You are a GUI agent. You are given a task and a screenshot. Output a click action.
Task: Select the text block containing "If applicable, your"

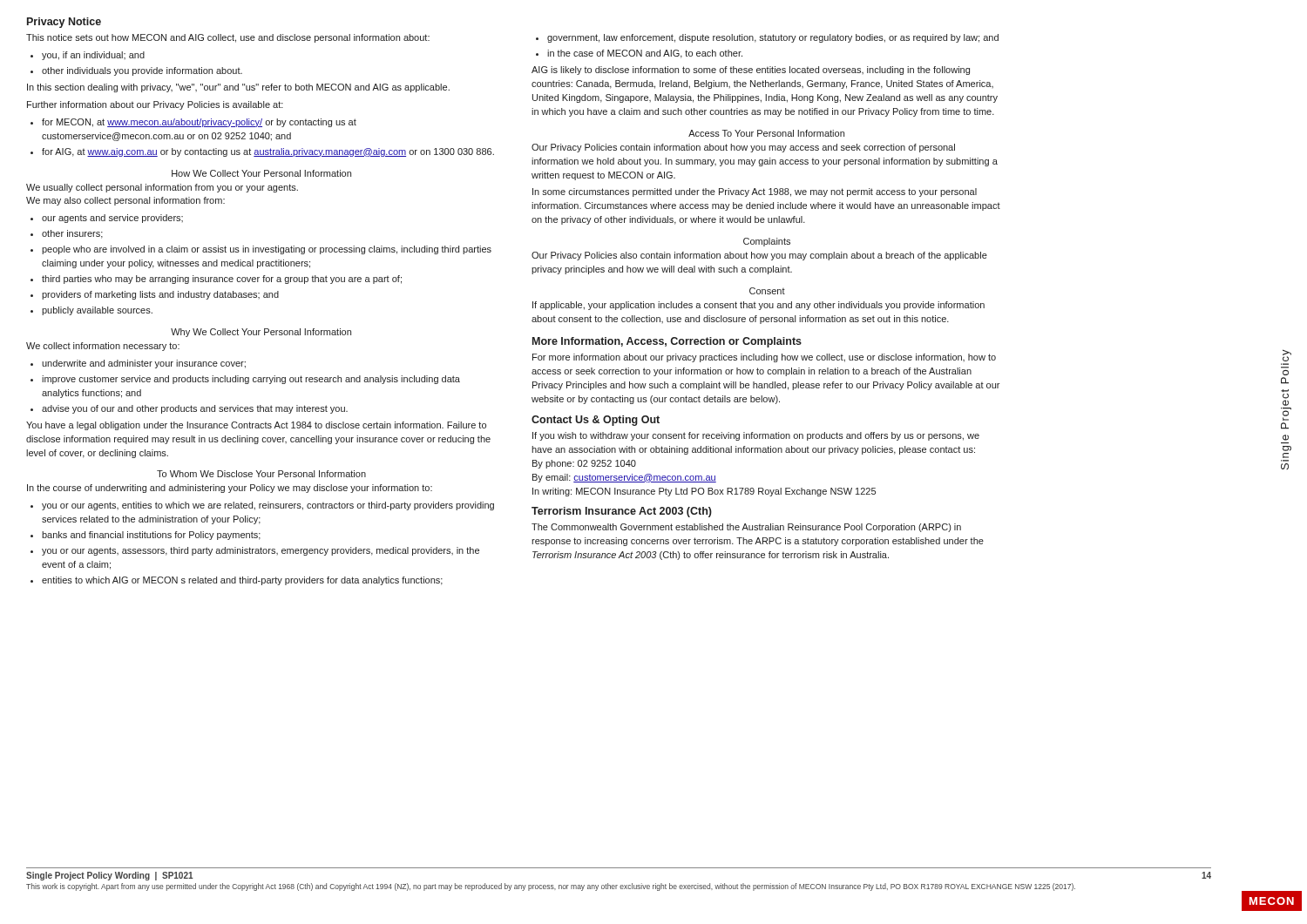pyautogui.click(x=758, y=312)
